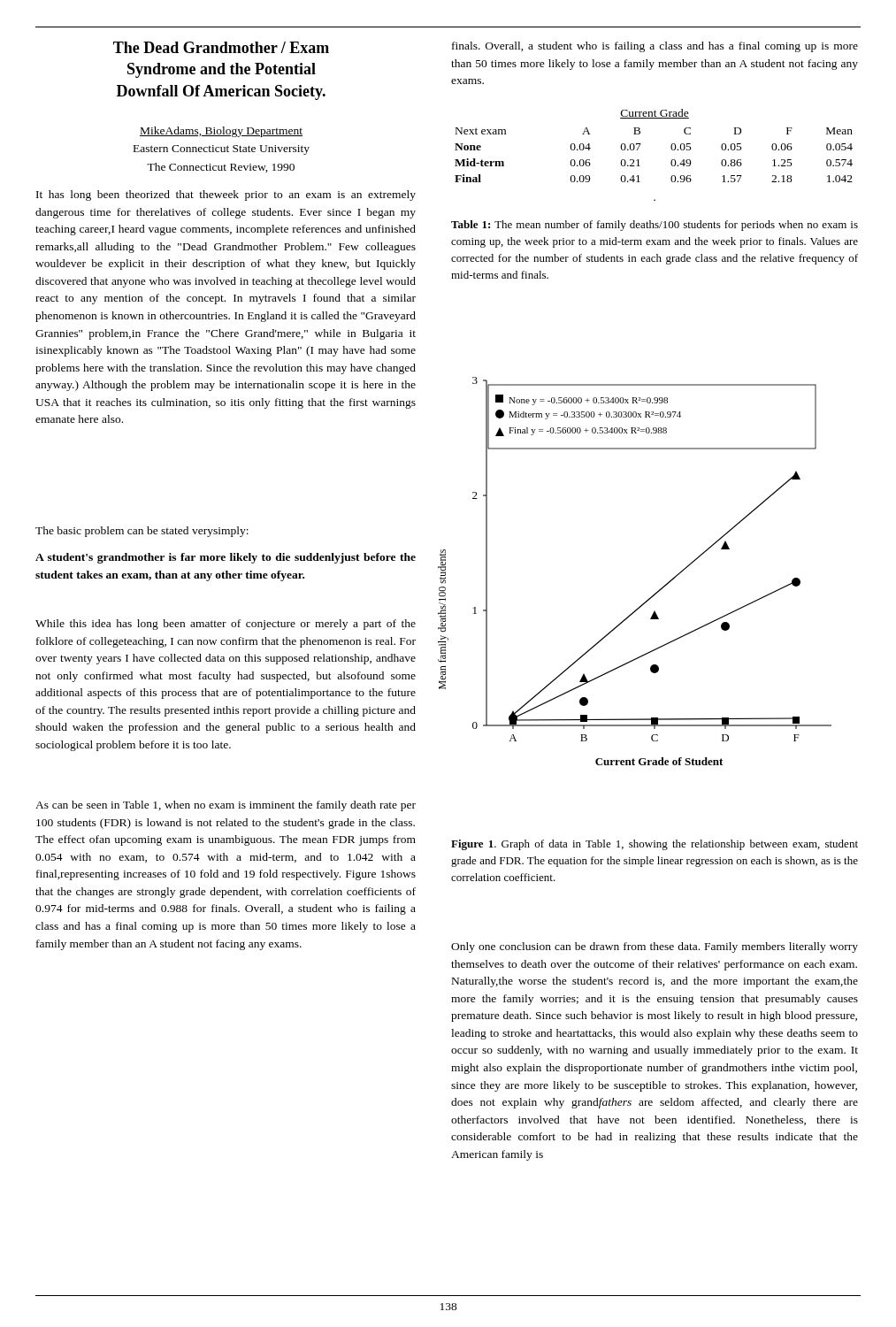Find the text block that reads "A student's grandmother is far more"
This screenshot has height=1327, width=896.
click(226, 566)
